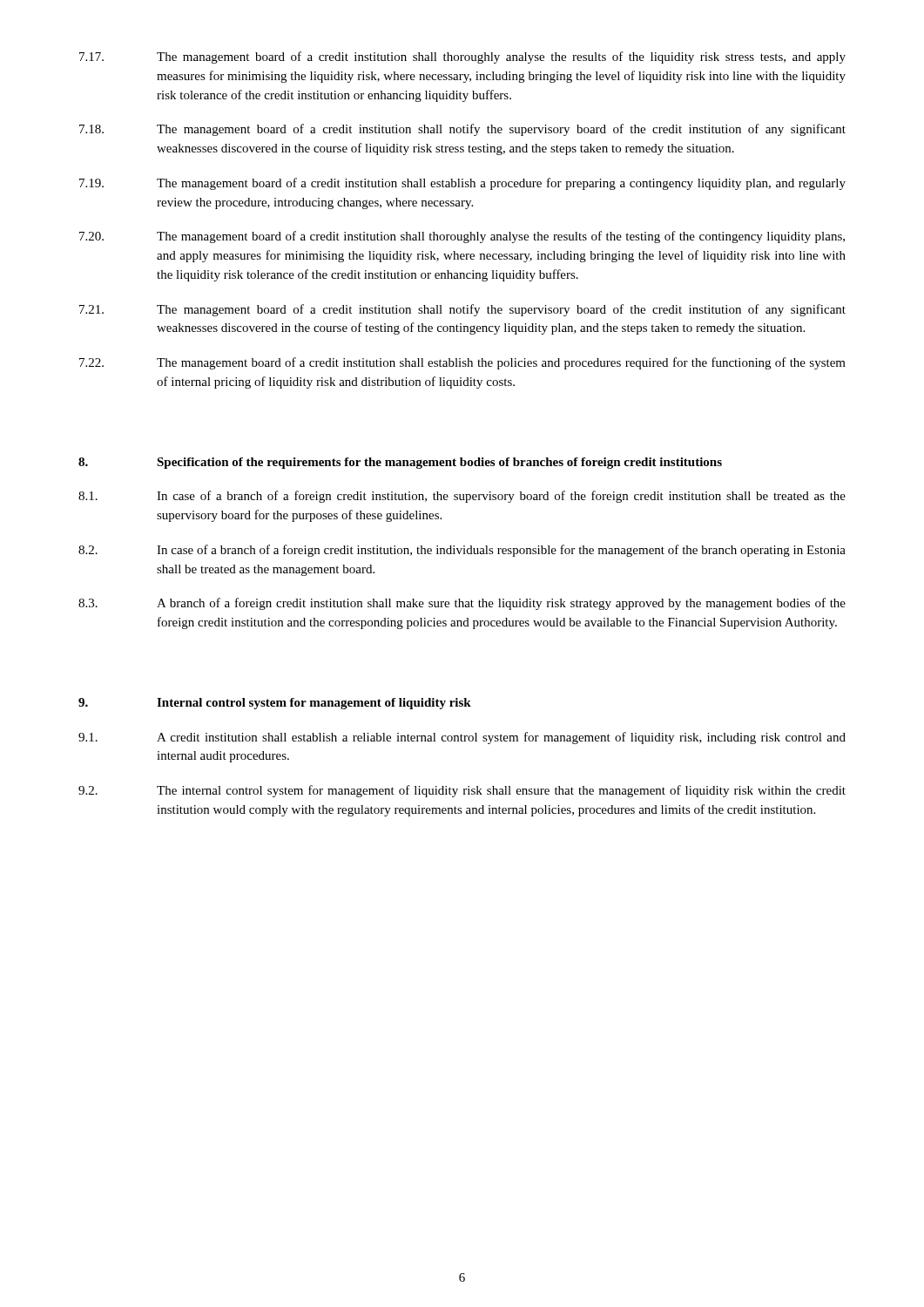Navigate to the text block starting "7.17. The management board"
This screenshot has height=1307, width=924.
pyautogui.click(x=462, y=76)
